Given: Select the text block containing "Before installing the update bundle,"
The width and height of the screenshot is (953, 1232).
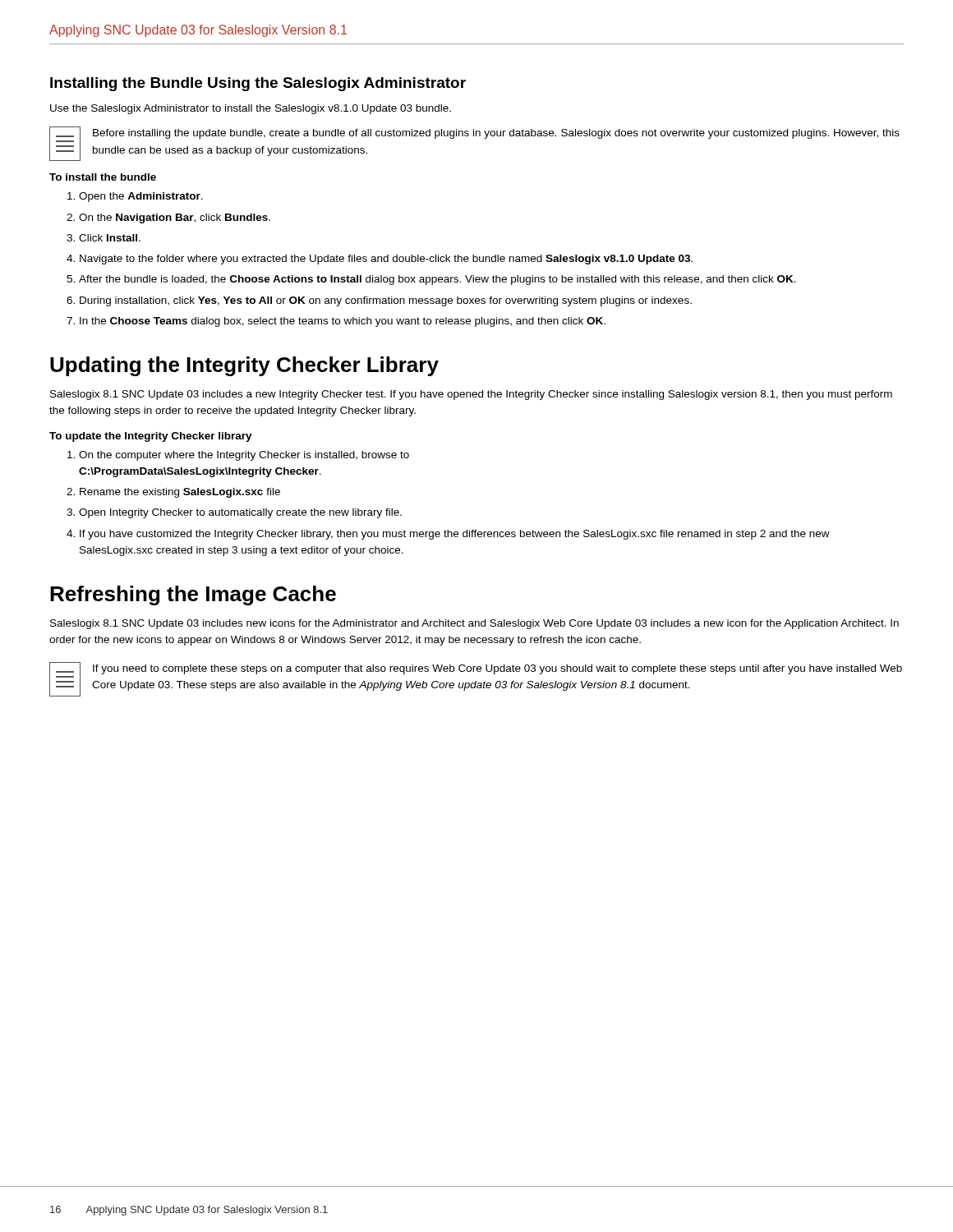Looking at the screenshot, I should 476,143.
